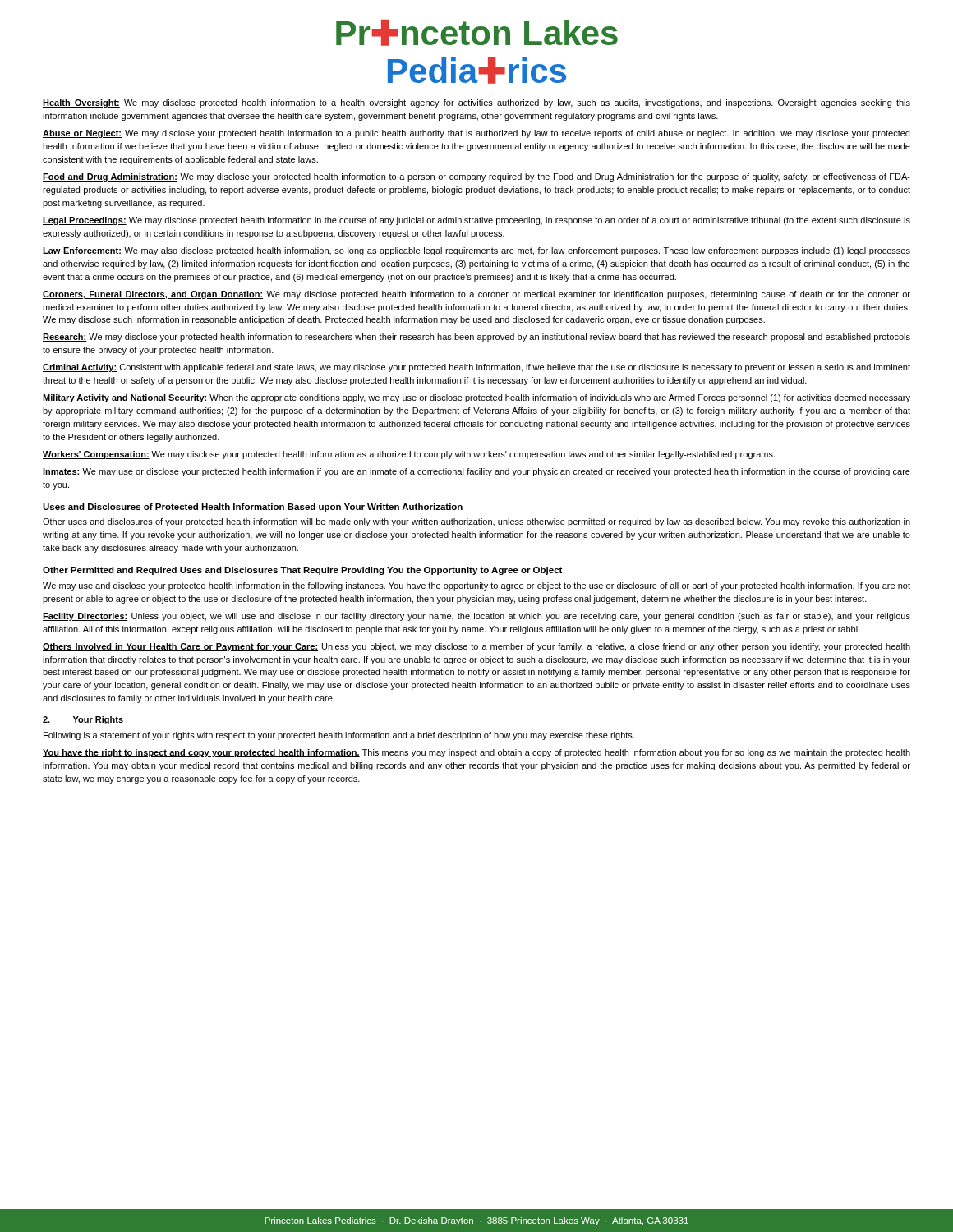This screenshot has height=1232, width=953.
Task: Point to the text starting "Facility Directories: Unless you object, we will"
Action: pyautogui.click(x=476, y=623)
